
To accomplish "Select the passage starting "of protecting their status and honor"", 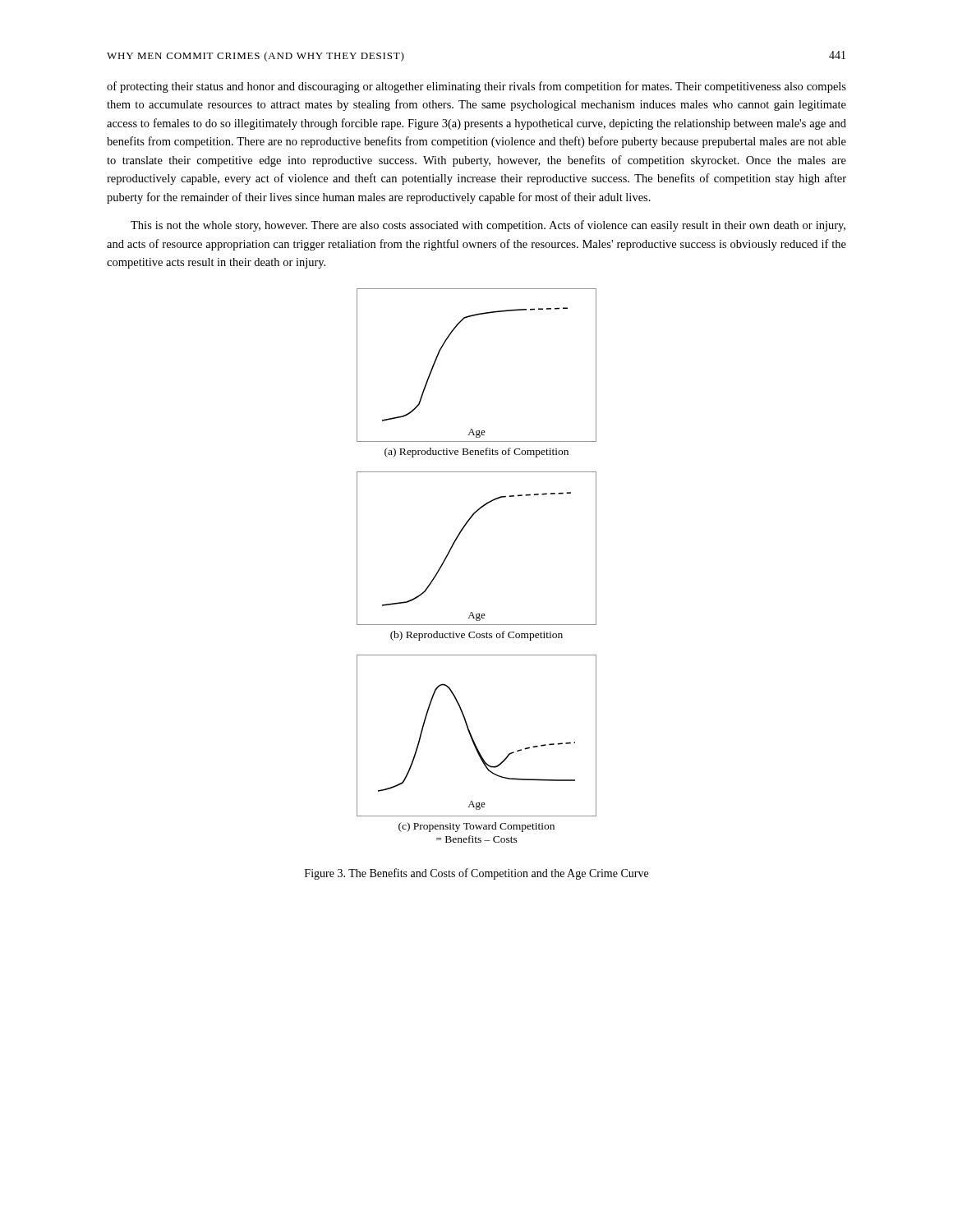I will tap(476, 142).
